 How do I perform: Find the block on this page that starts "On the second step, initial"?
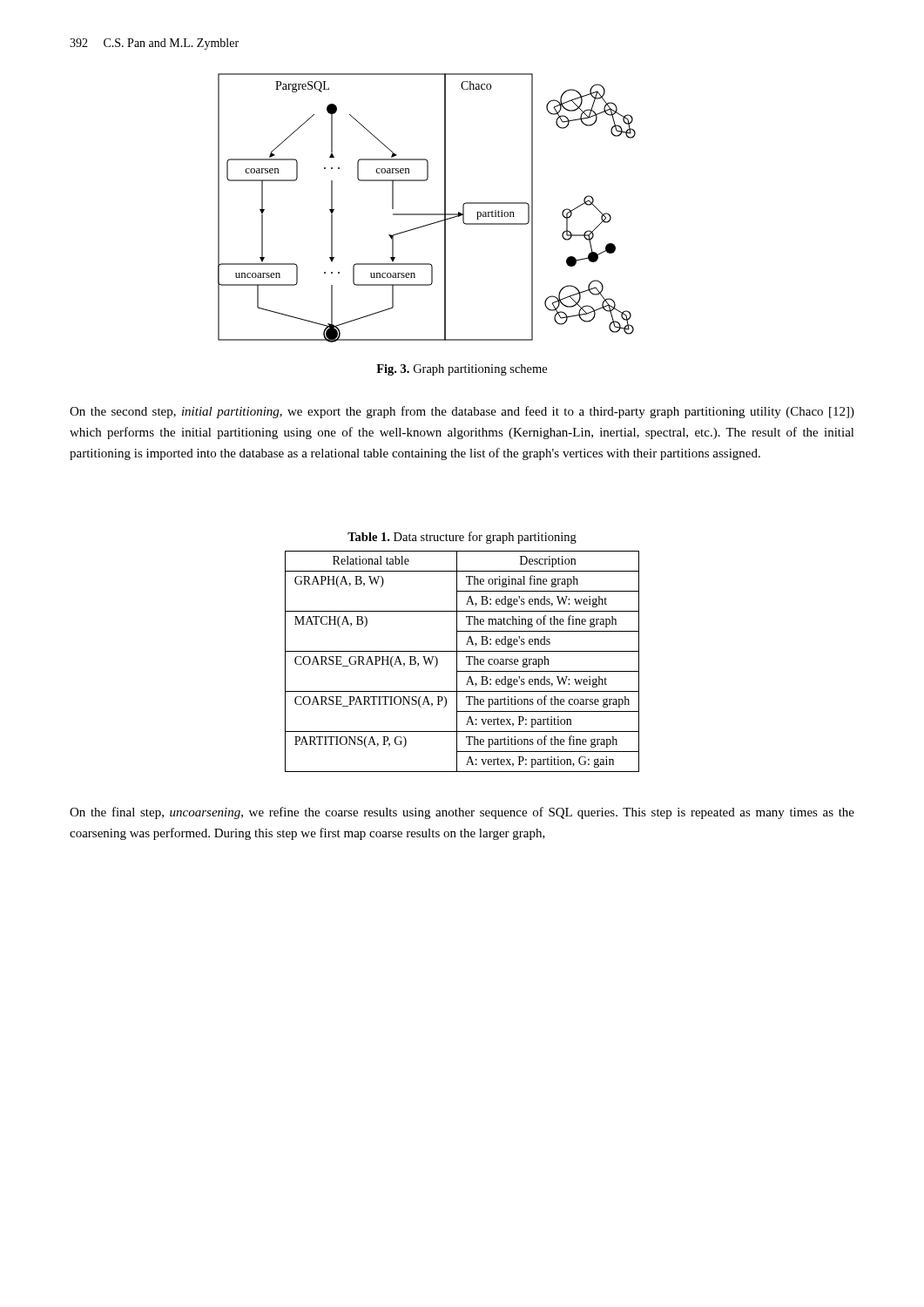462,432
